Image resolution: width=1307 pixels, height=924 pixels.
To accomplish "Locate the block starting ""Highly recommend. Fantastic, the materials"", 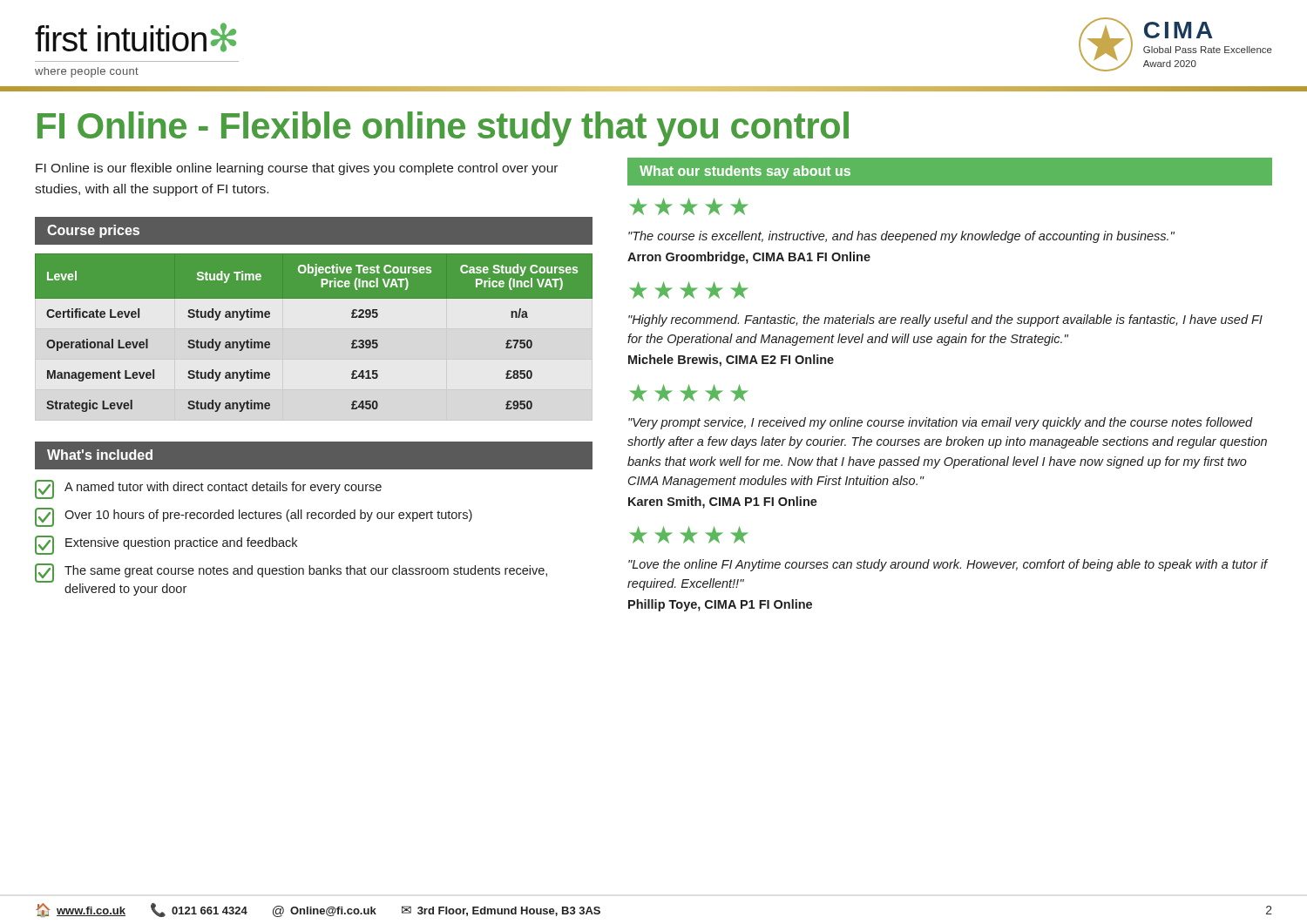I will pos(945,329).
